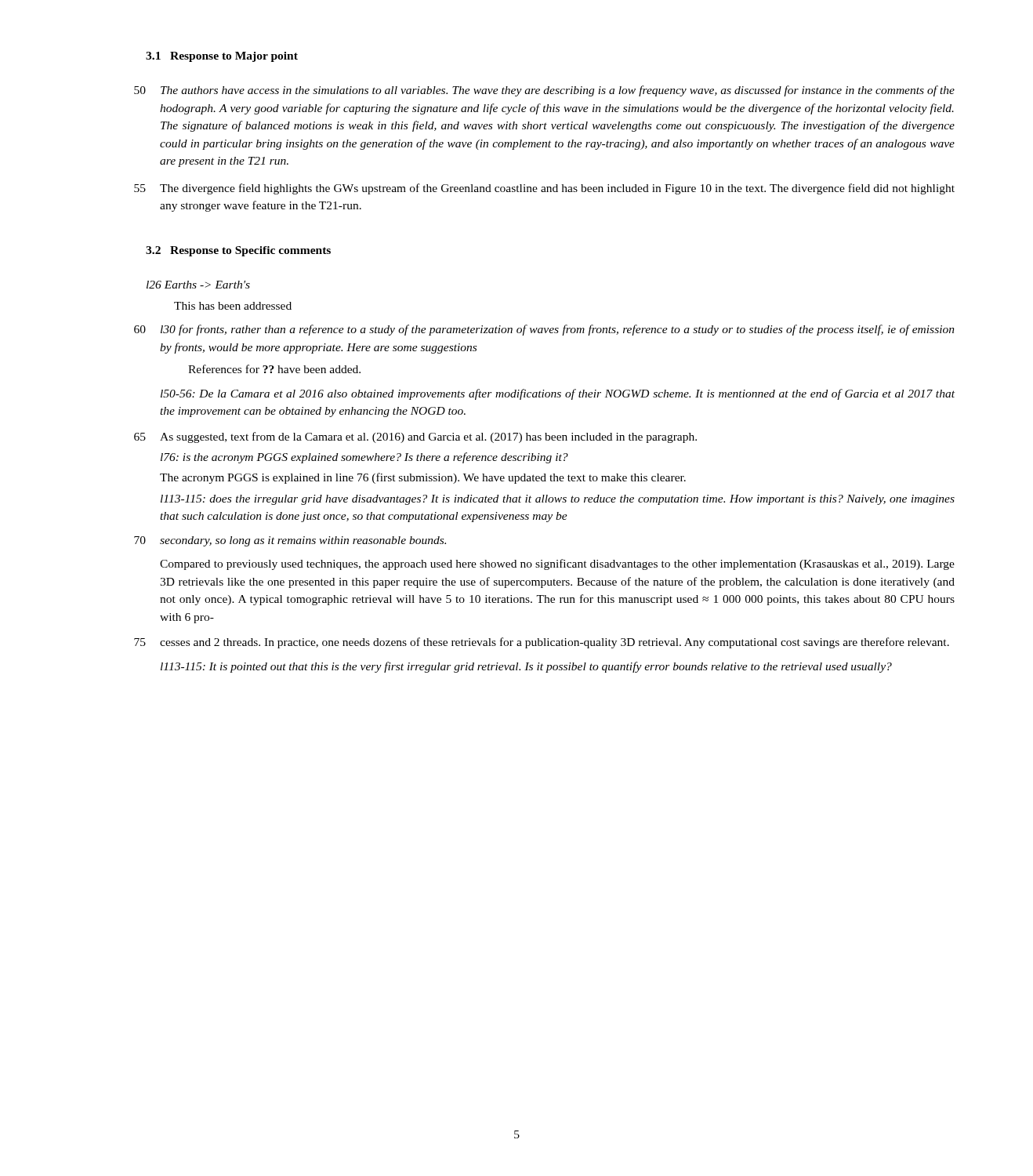Find the text block starting "References for ?? have been added."
This screenshot has width=1033, height=1176.
[x=275, y=369]
